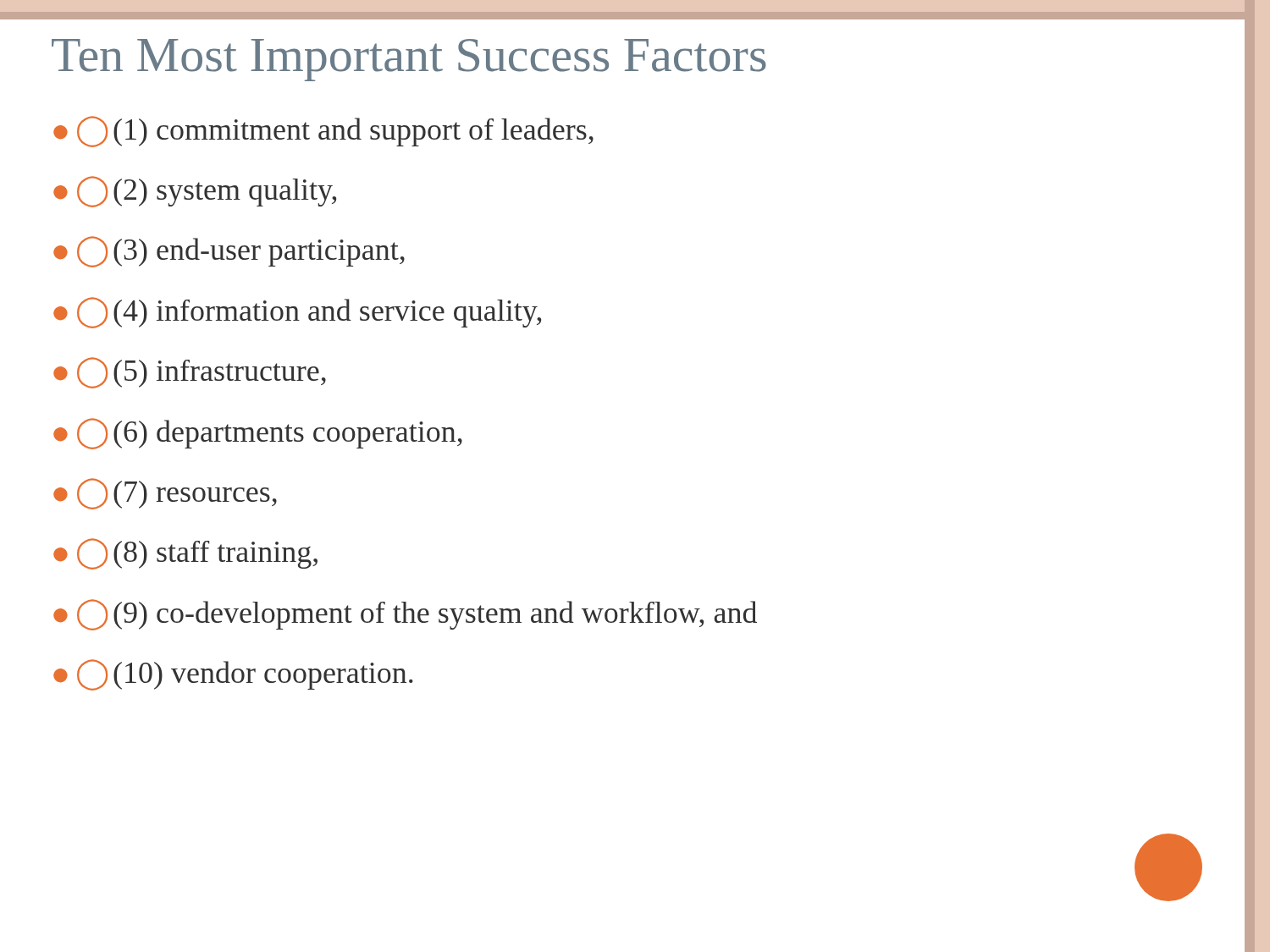
Task: Click on the list item with the text "●◯(5) infrastructure,"
Action: 189,372
